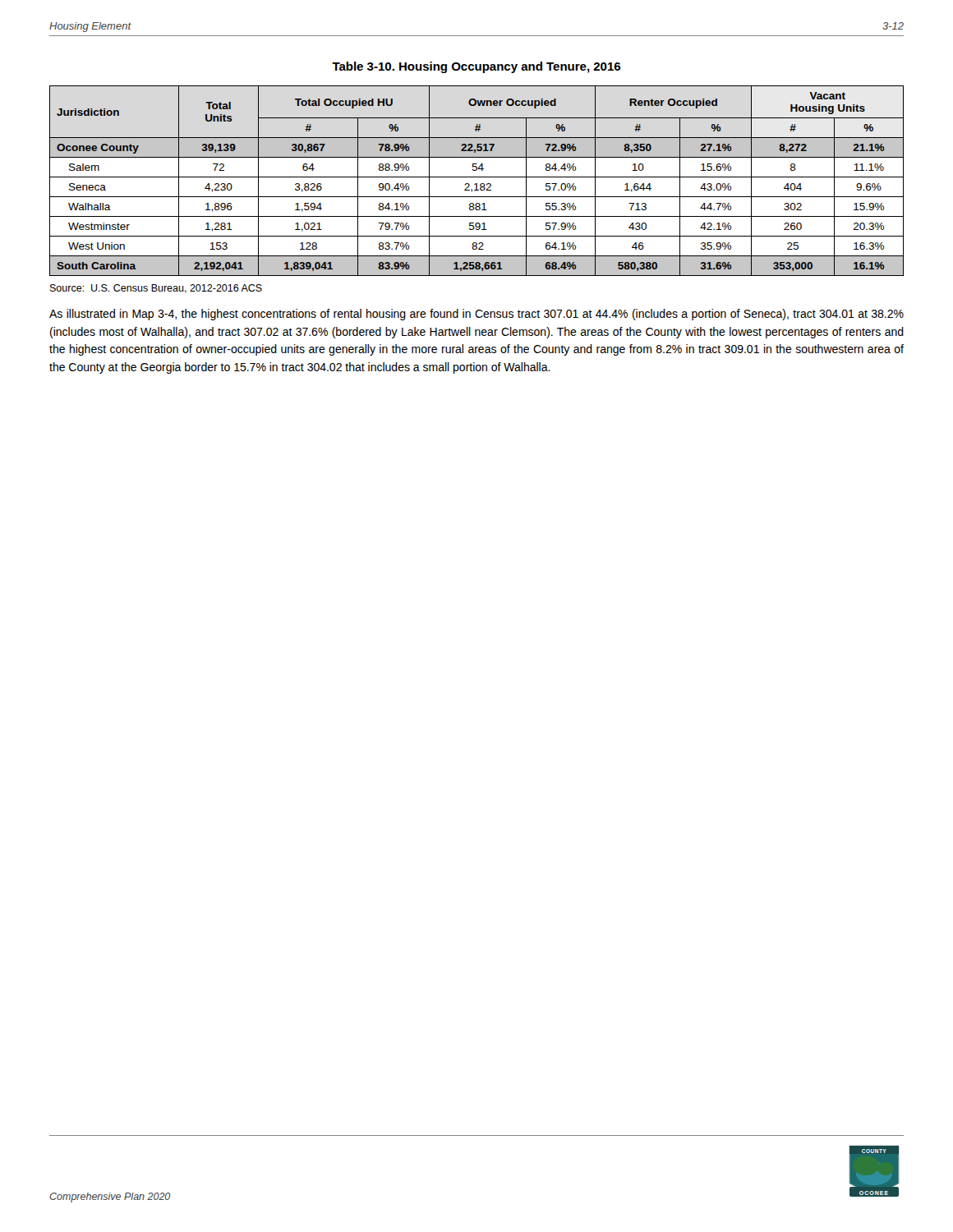Locate the caption with the text "Source: U.S. Census Bureau, 2012-2016 ACS"
This screenshot has width=953, height=1232.
(156, 288)
